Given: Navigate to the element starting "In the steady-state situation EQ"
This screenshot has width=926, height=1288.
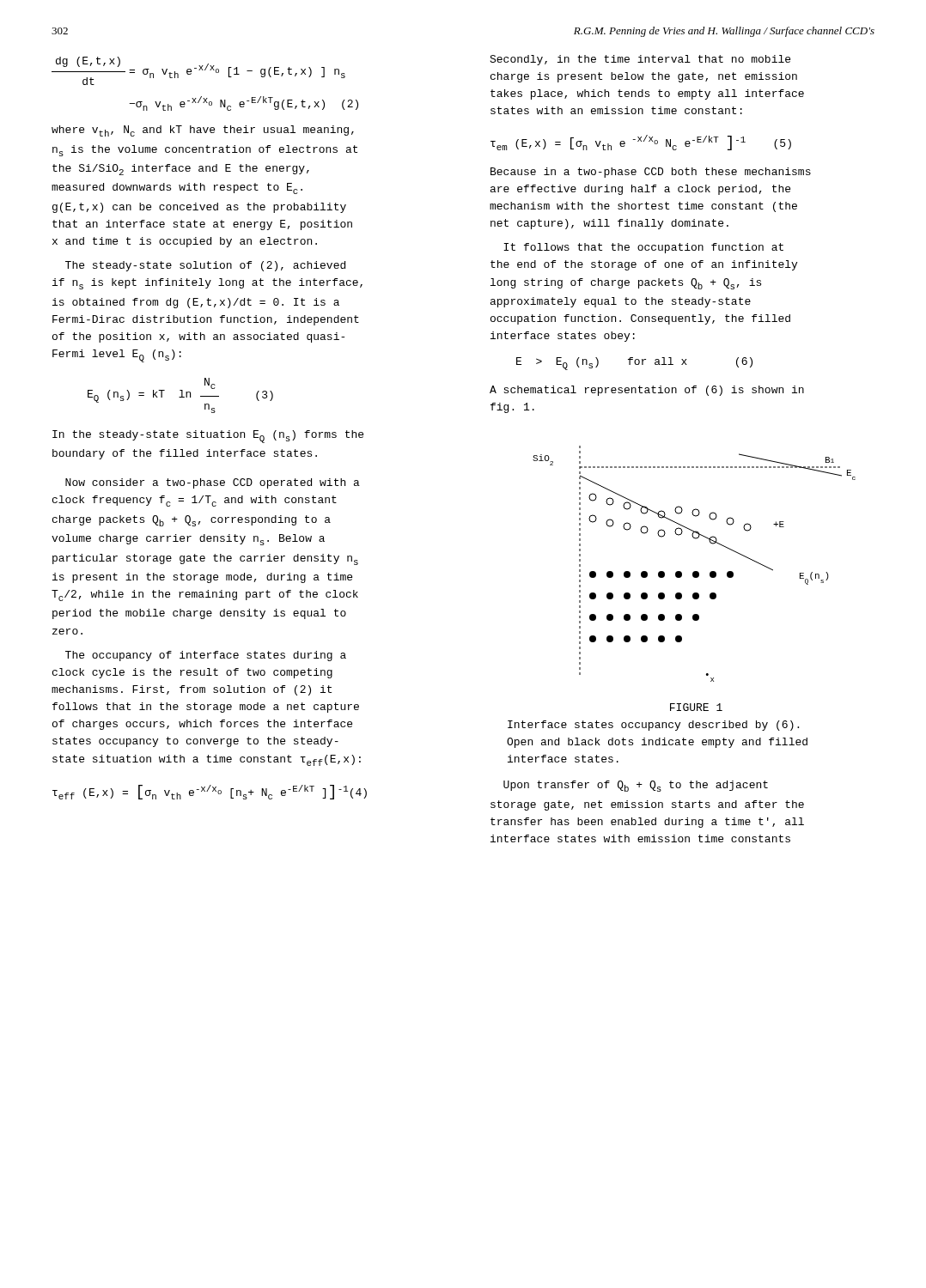Looking at the screenshot, I should (208, 444).
